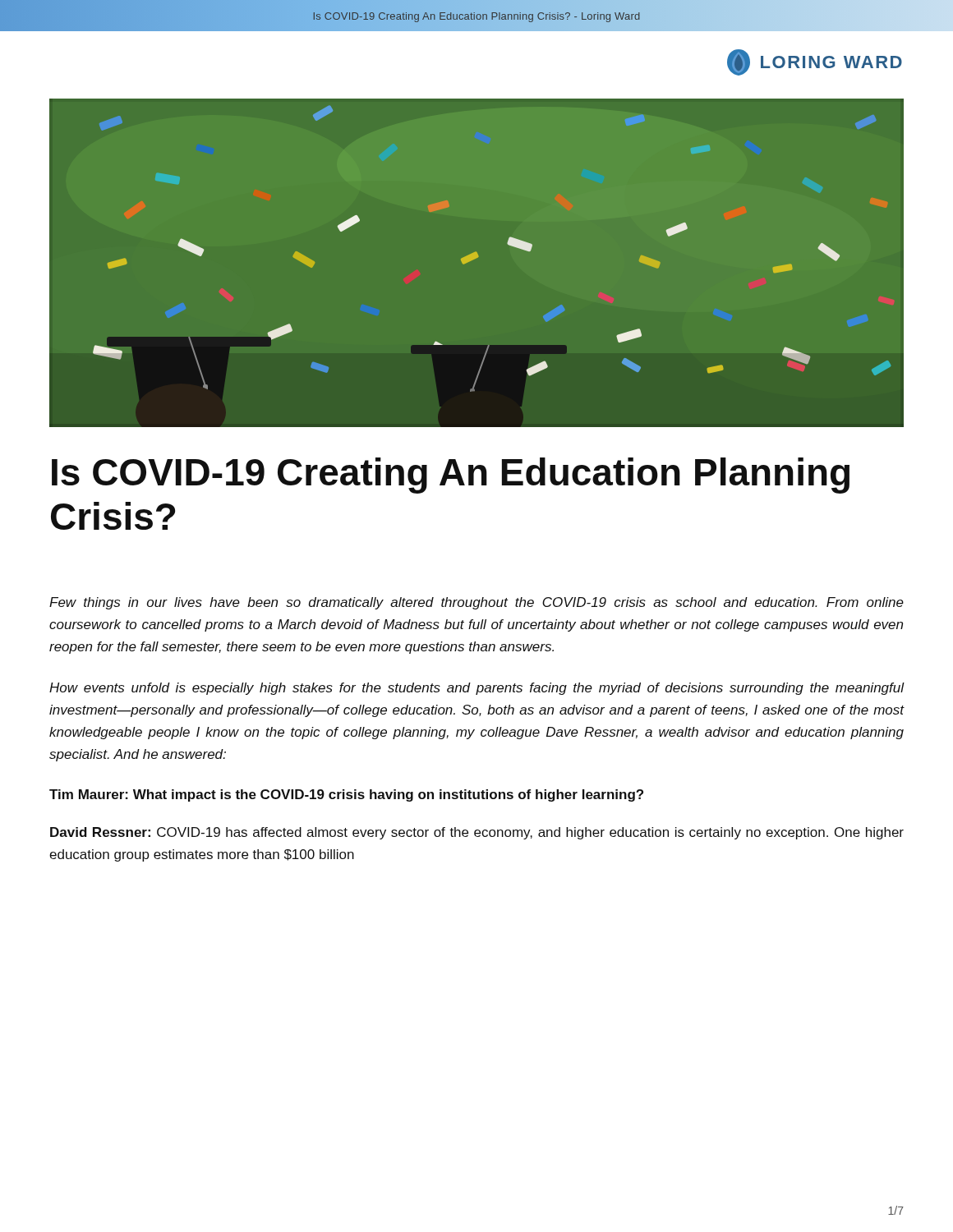Click on the element starting "Is COVID-19 Creating An Education PlanningCrisis?"
Screen dimensions: 1232x953
(476, 495)
